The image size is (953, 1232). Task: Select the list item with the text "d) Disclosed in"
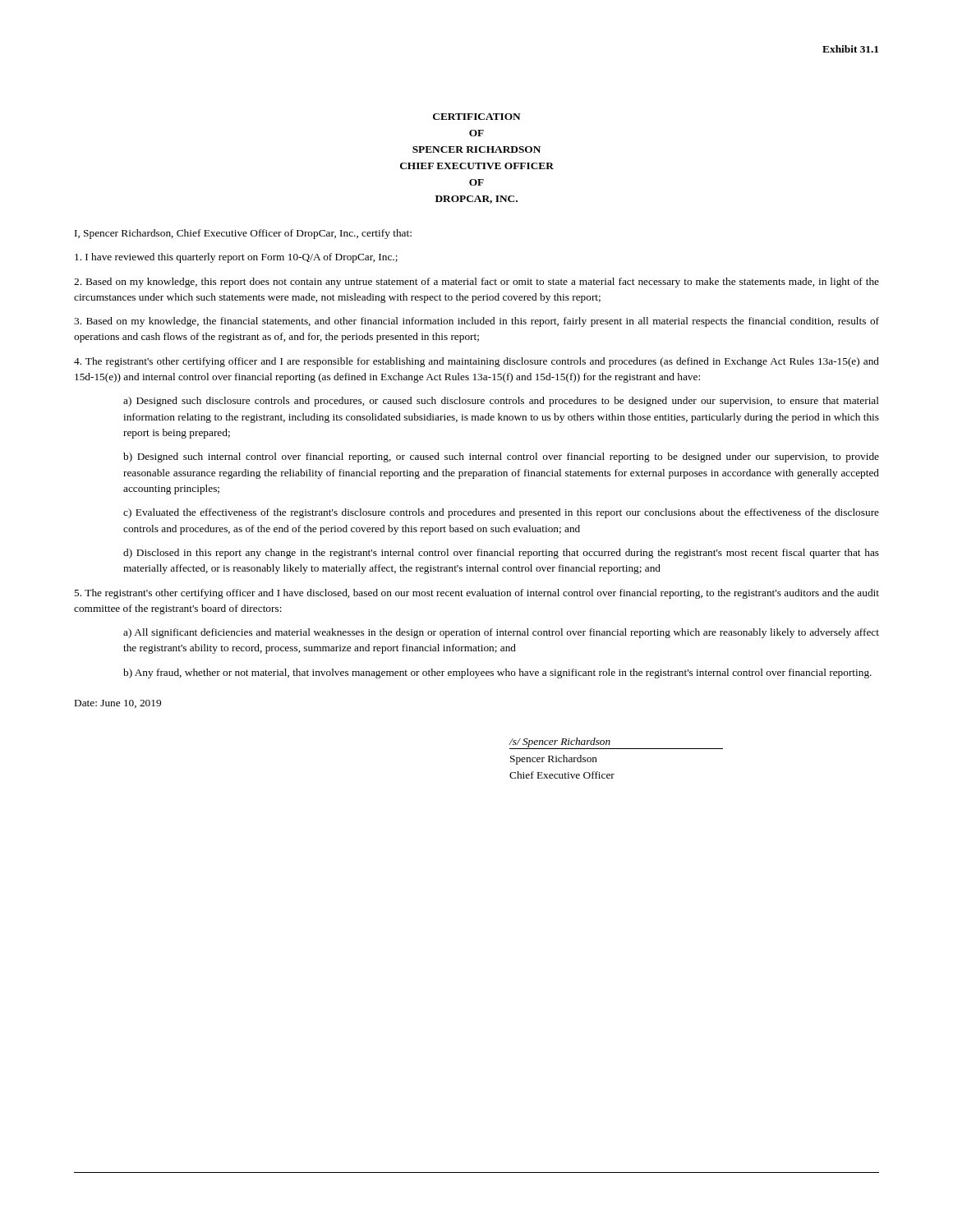pos(501,560)
